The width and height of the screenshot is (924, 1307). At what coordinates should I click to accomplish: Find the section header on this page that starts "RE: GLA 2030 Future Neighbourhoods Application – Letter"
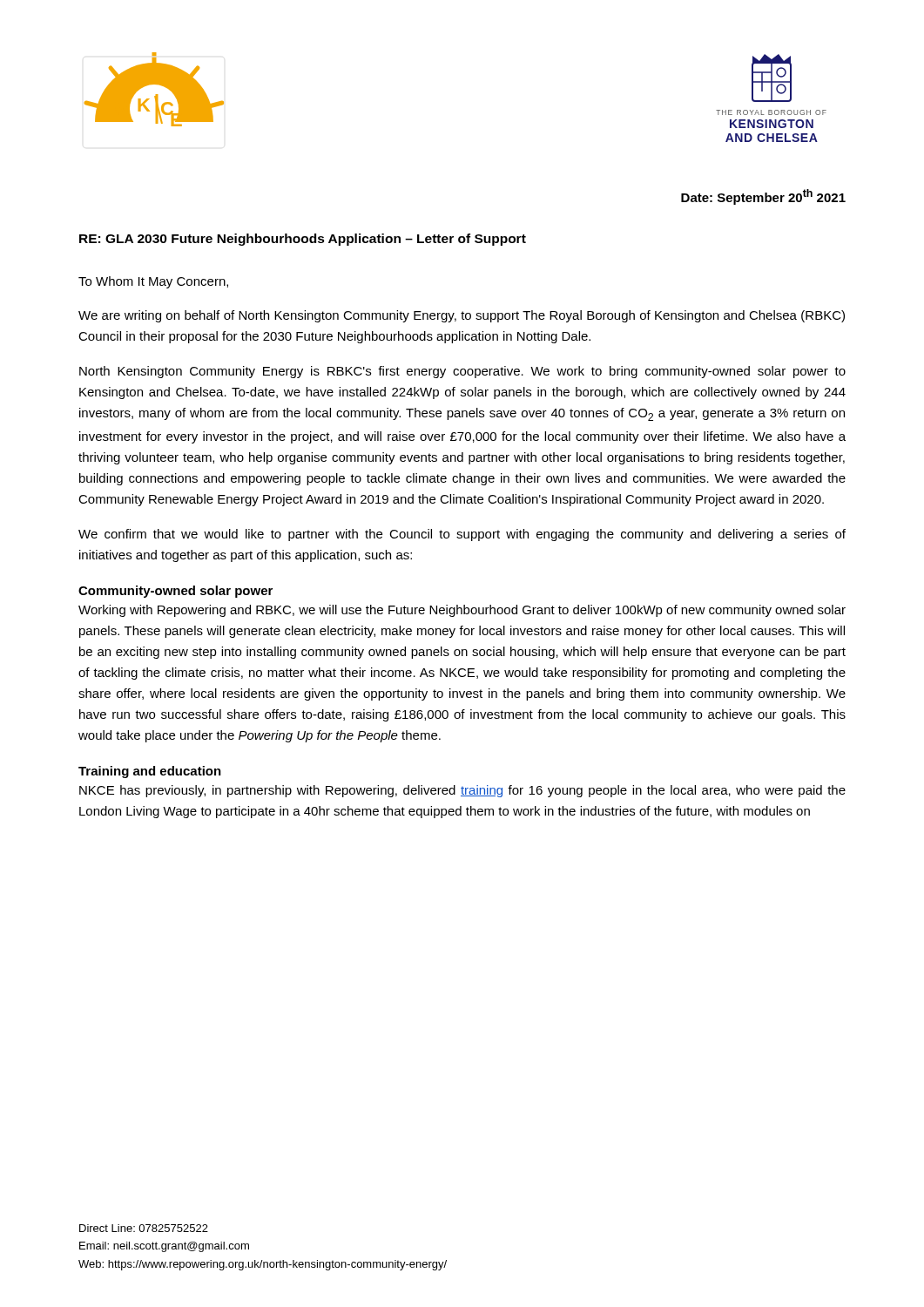(x=302, y=238)
